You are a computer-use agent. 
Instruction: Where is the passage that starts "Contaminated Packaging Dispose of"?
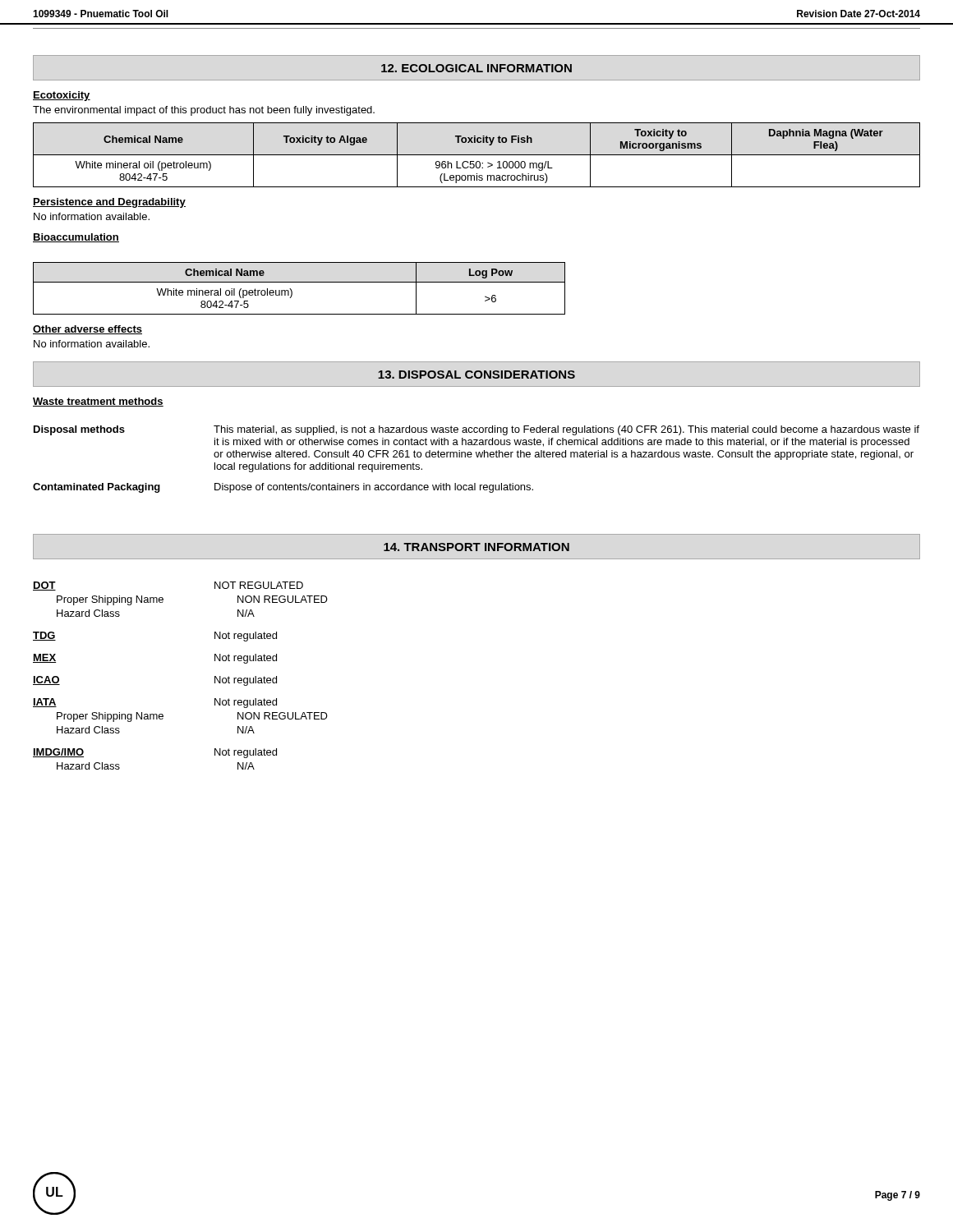click(476, 487)
